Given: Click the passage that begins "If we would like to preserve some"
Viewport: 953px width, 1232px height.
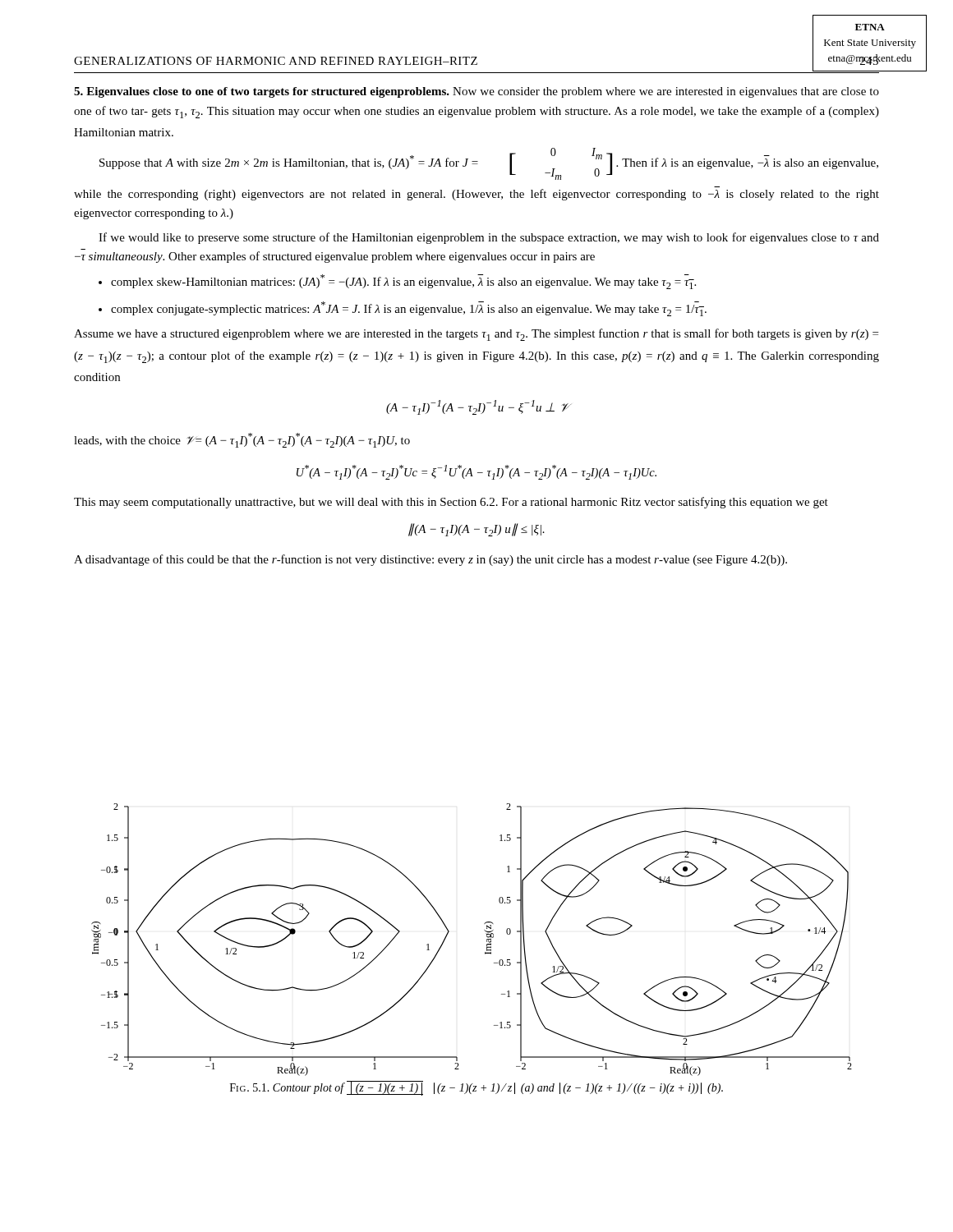Looking at the screenshot, I should pyautogui.click(x=476, y=247).
